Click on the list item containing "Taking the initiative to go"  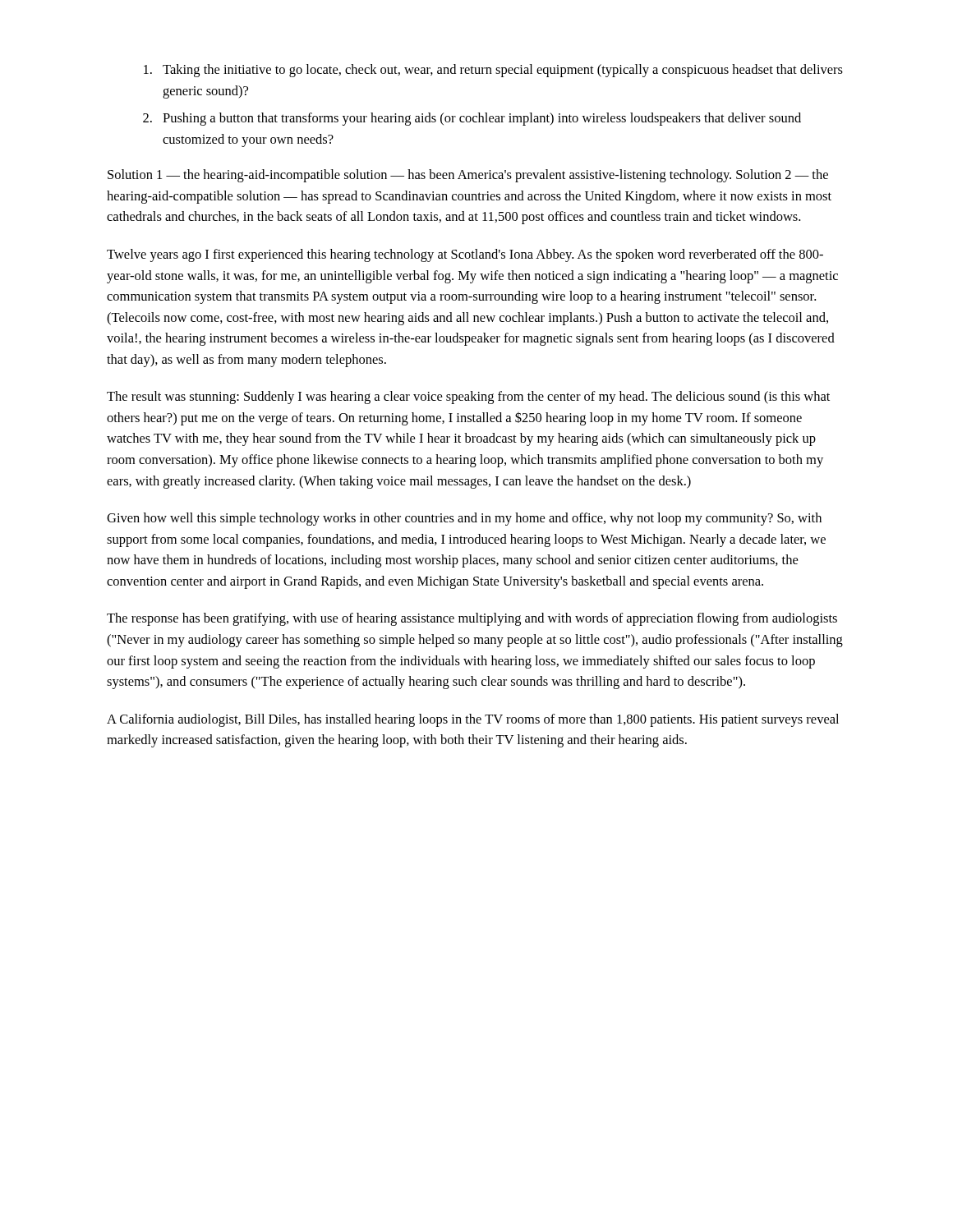tap(503, 80)
